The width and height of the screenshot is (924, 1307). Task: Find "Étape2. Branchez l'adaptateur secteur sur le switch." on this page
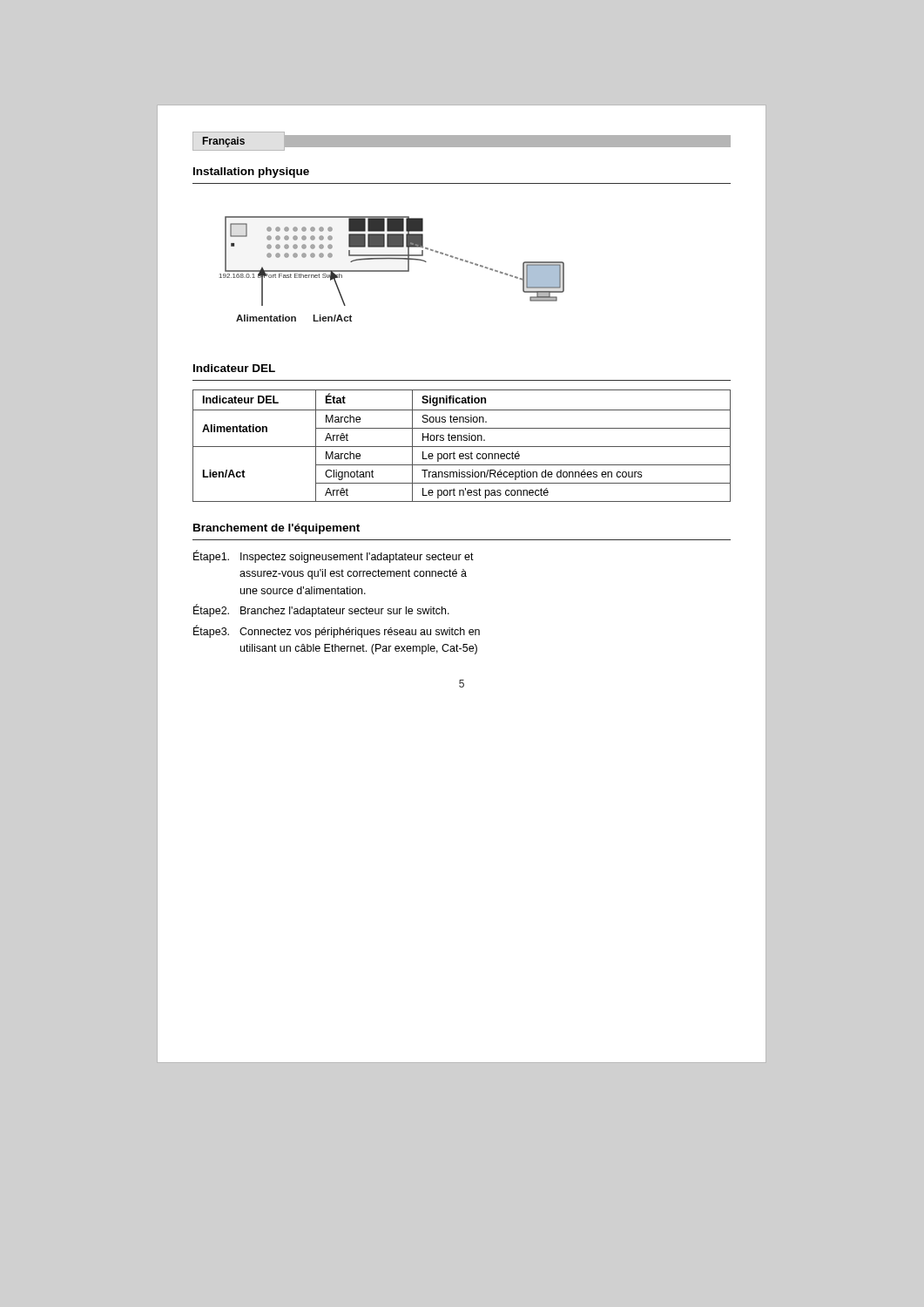321,610
